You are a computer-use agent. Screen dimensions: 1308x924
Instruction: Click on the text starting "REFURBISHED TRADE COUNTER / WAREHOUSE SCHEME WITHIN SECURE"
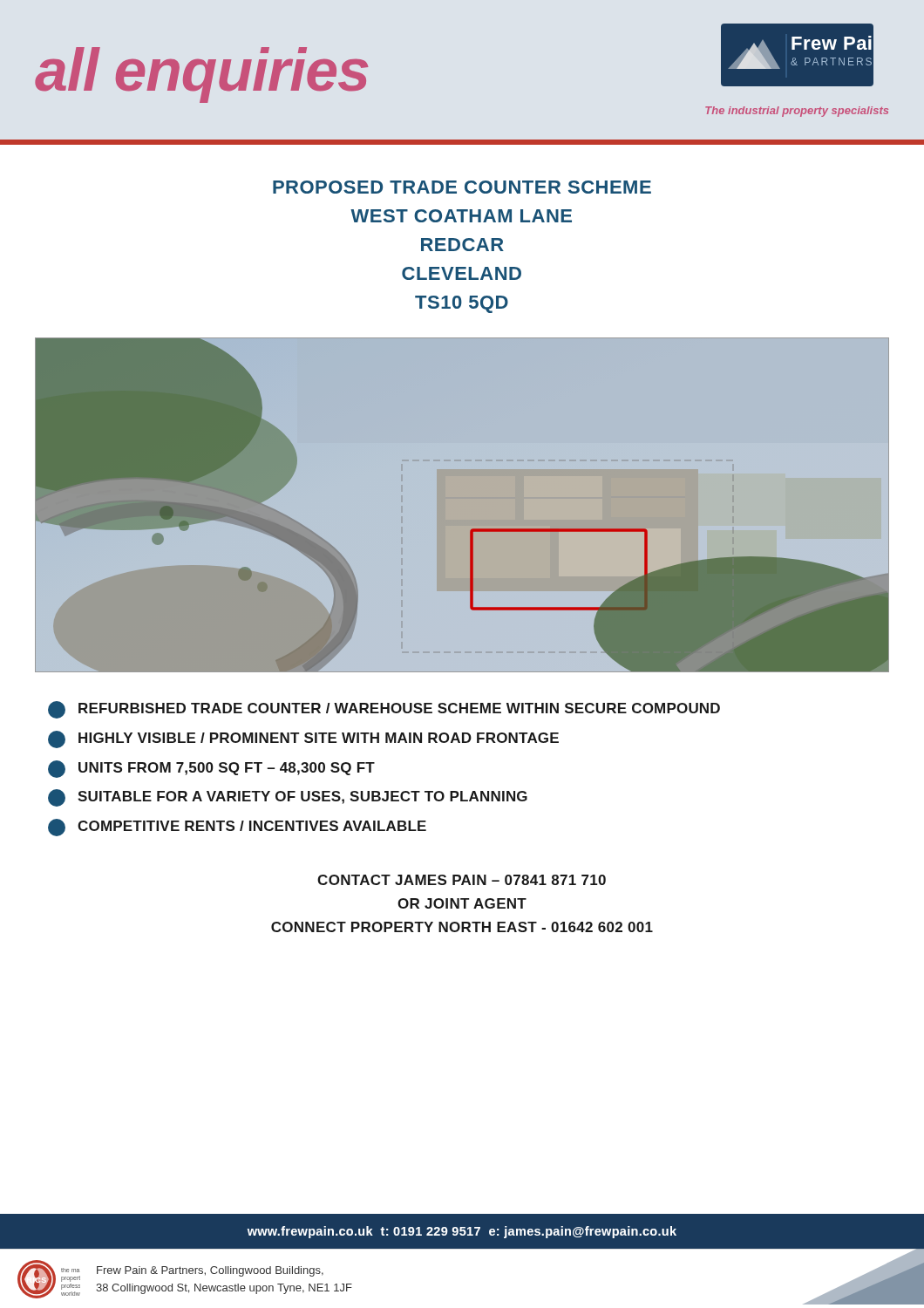click(x=384, y=709)
